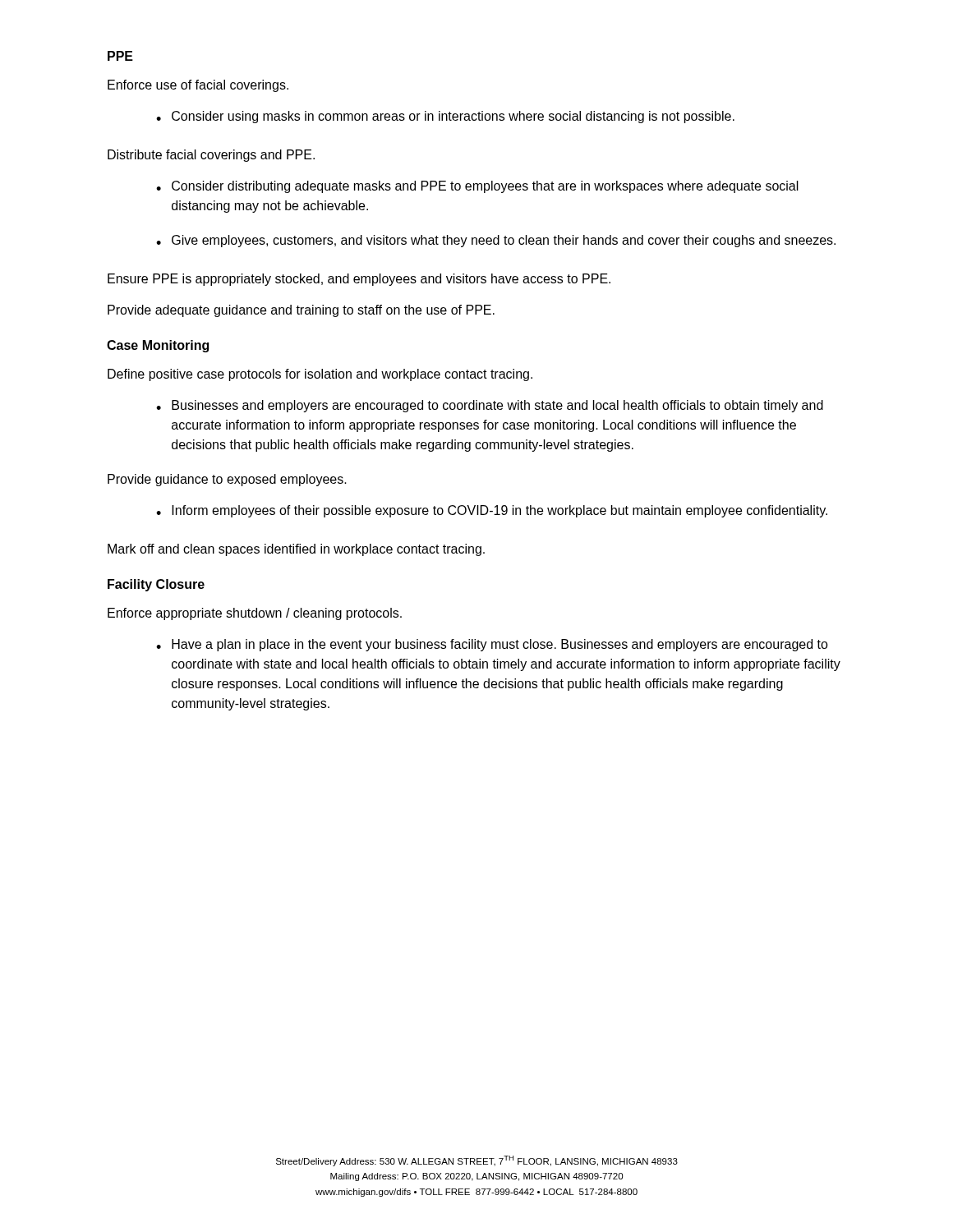Viewport: 953px width, 1232px height.
Task: Navigate to the element starting "Mark off and clean spaces"
Action: click(x=296, y=549)
